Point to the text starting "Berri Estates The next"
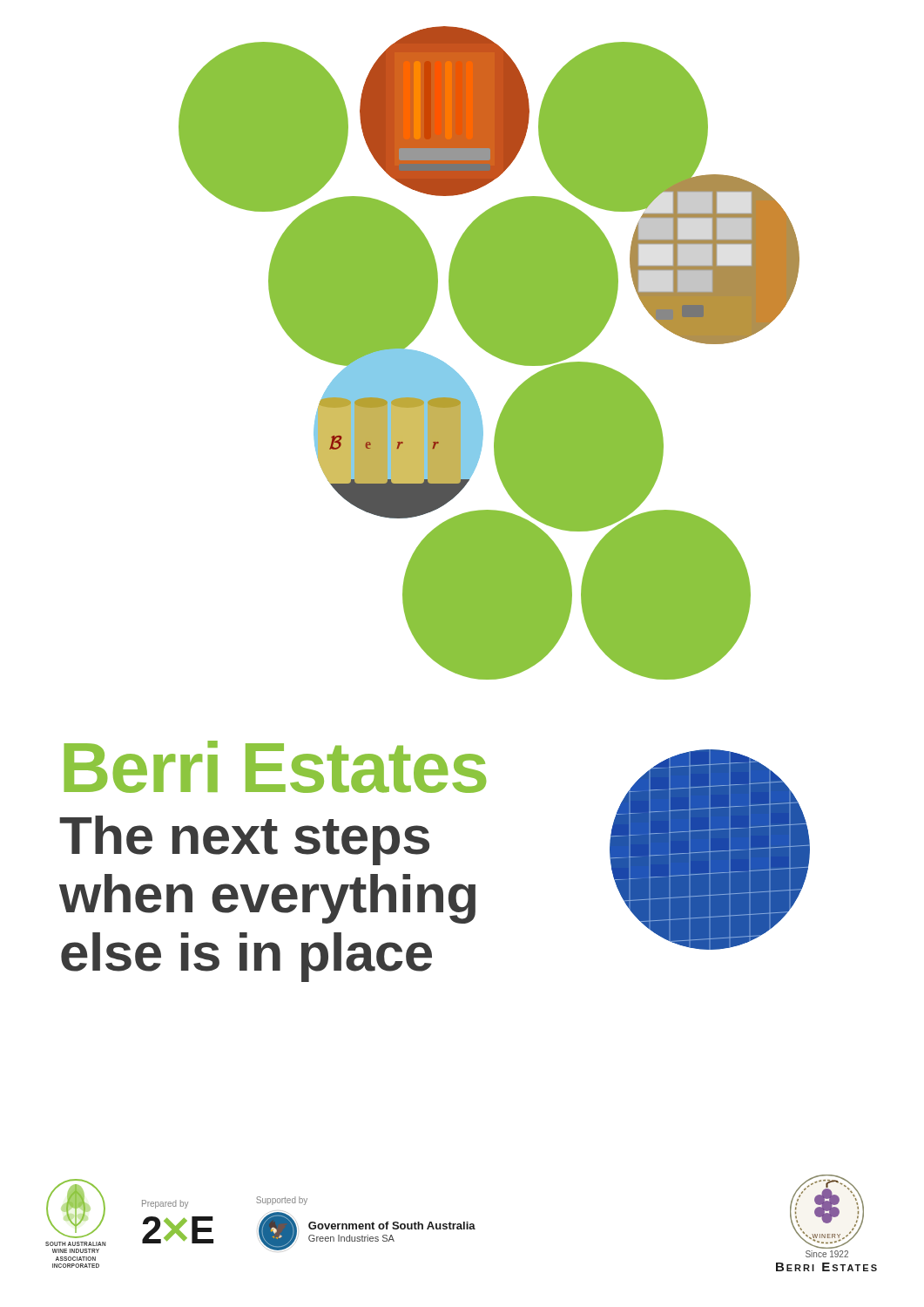This screenshot has height=1307, width=924. click(x=312, y=857)
